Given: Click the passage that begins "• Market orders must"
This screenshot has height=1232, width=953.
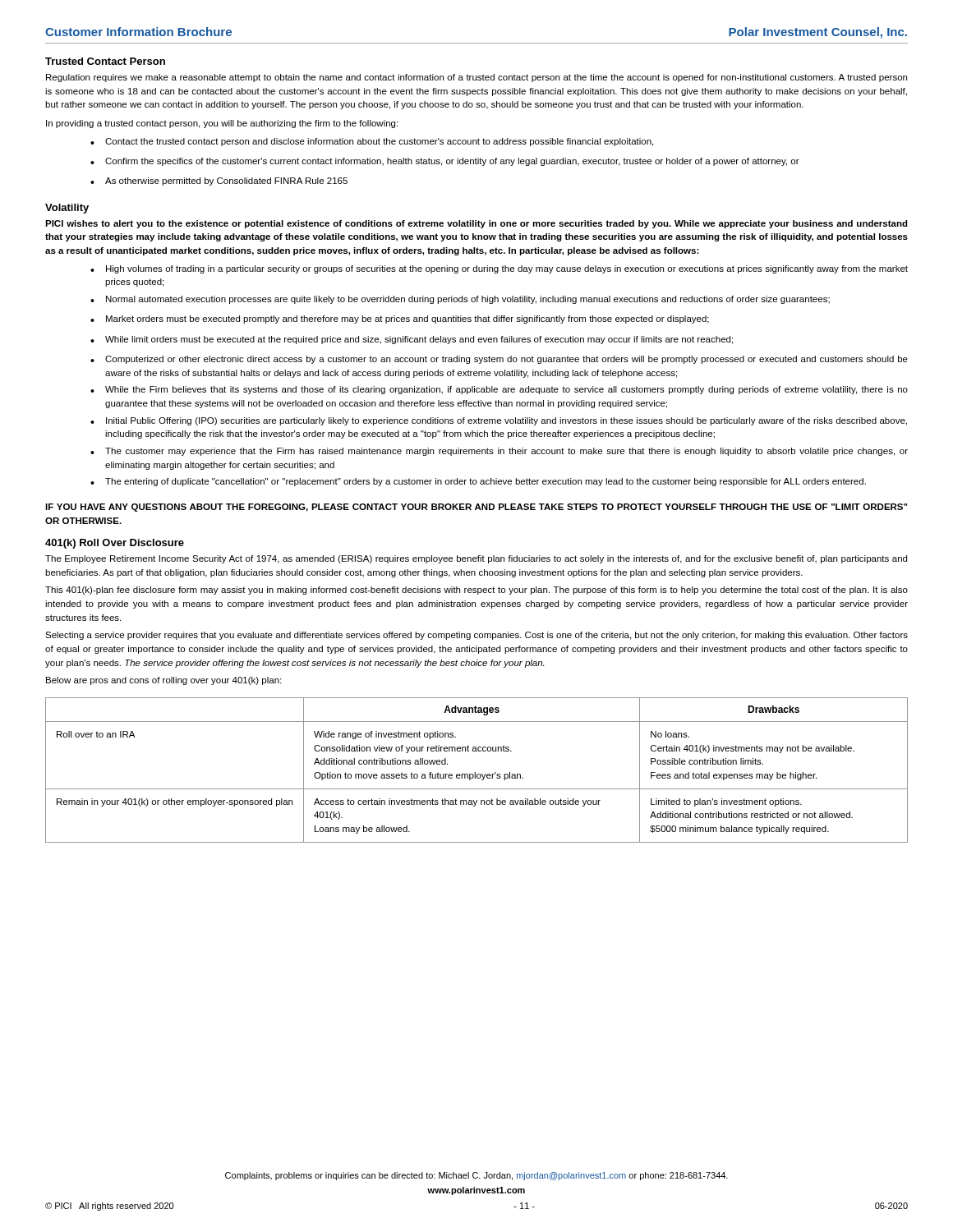Looking at the screenshot, I should pyautogui.click(x=499, y=321).
